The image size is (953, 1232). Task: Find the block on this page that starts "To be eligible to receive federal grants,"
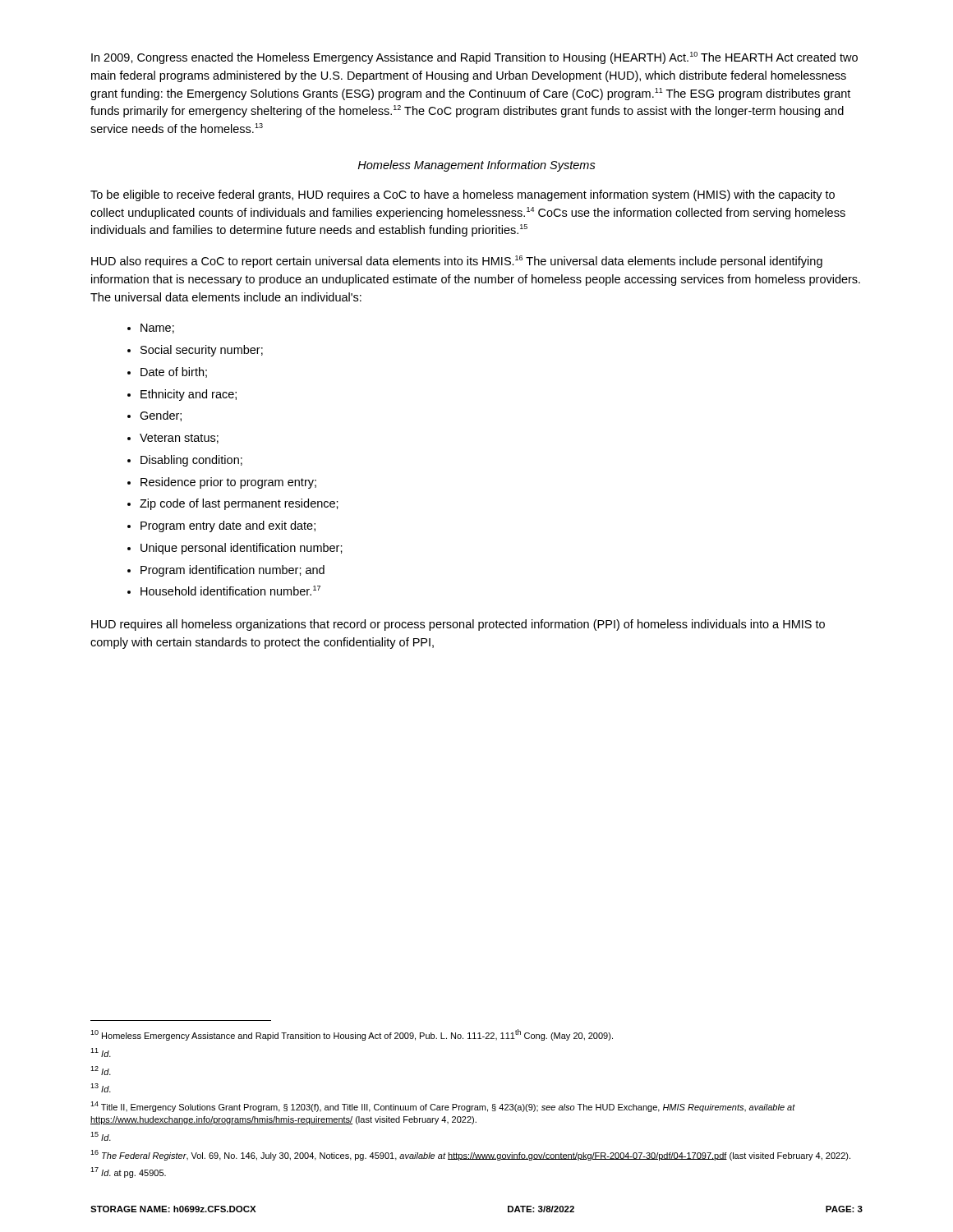click(x=468, y=212)
